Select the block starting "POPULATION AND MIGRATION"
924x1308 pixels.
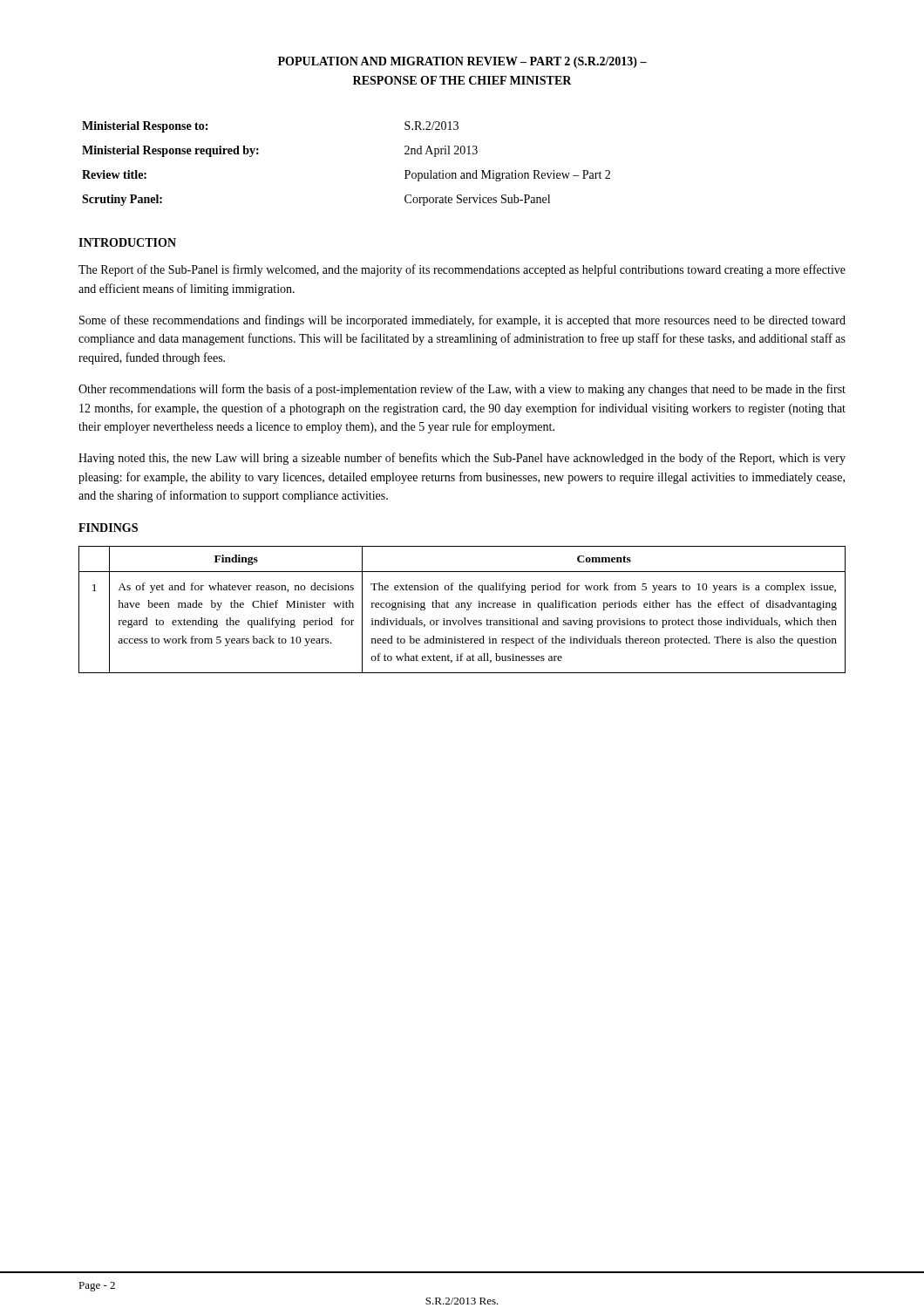coord(462,71)
